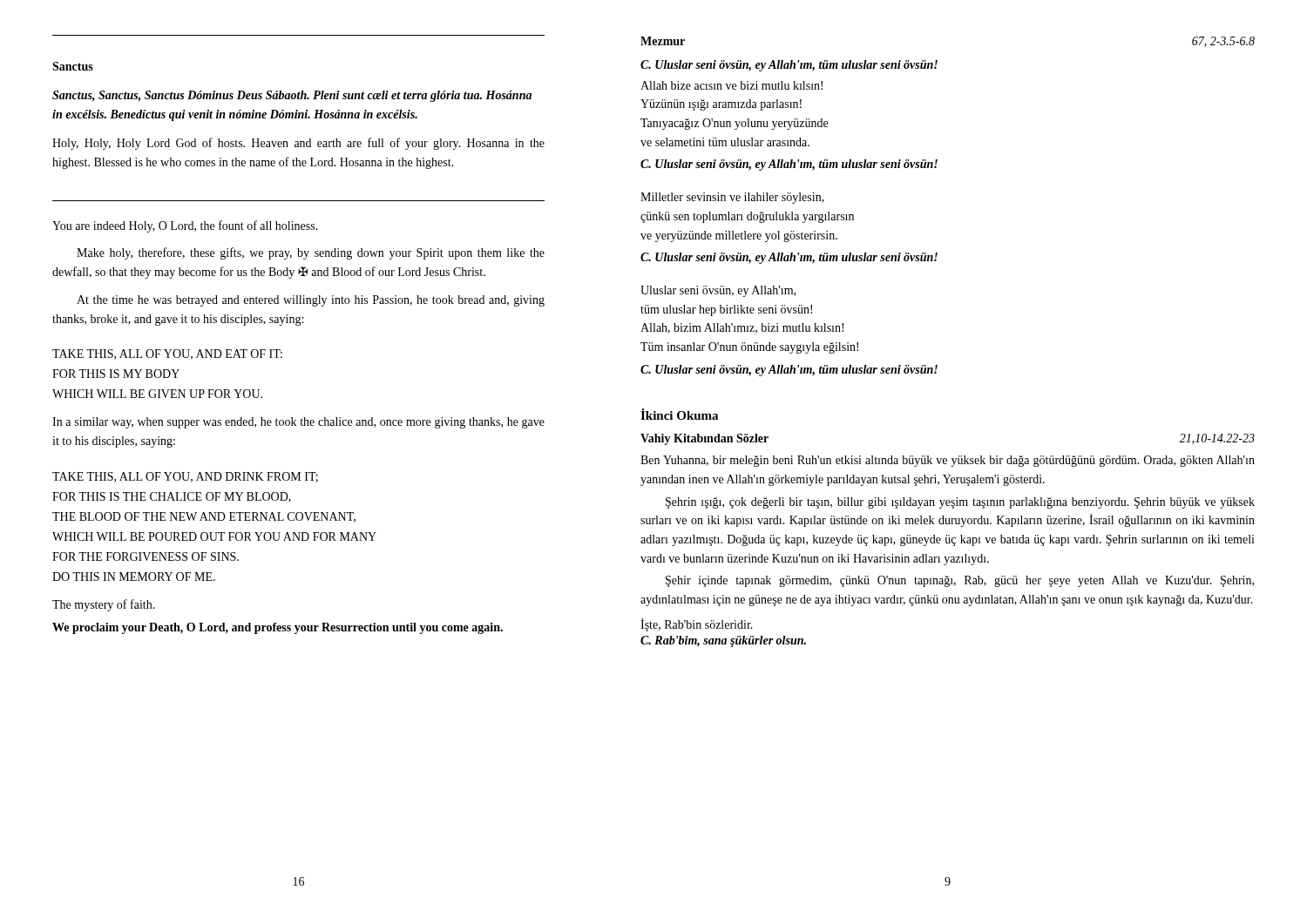Click where it says "Allah, bizim Allah'ımız, bizi mutlu kılsın!"
The width and height of the screenshot is (1307, 924).
click(743, 328)
